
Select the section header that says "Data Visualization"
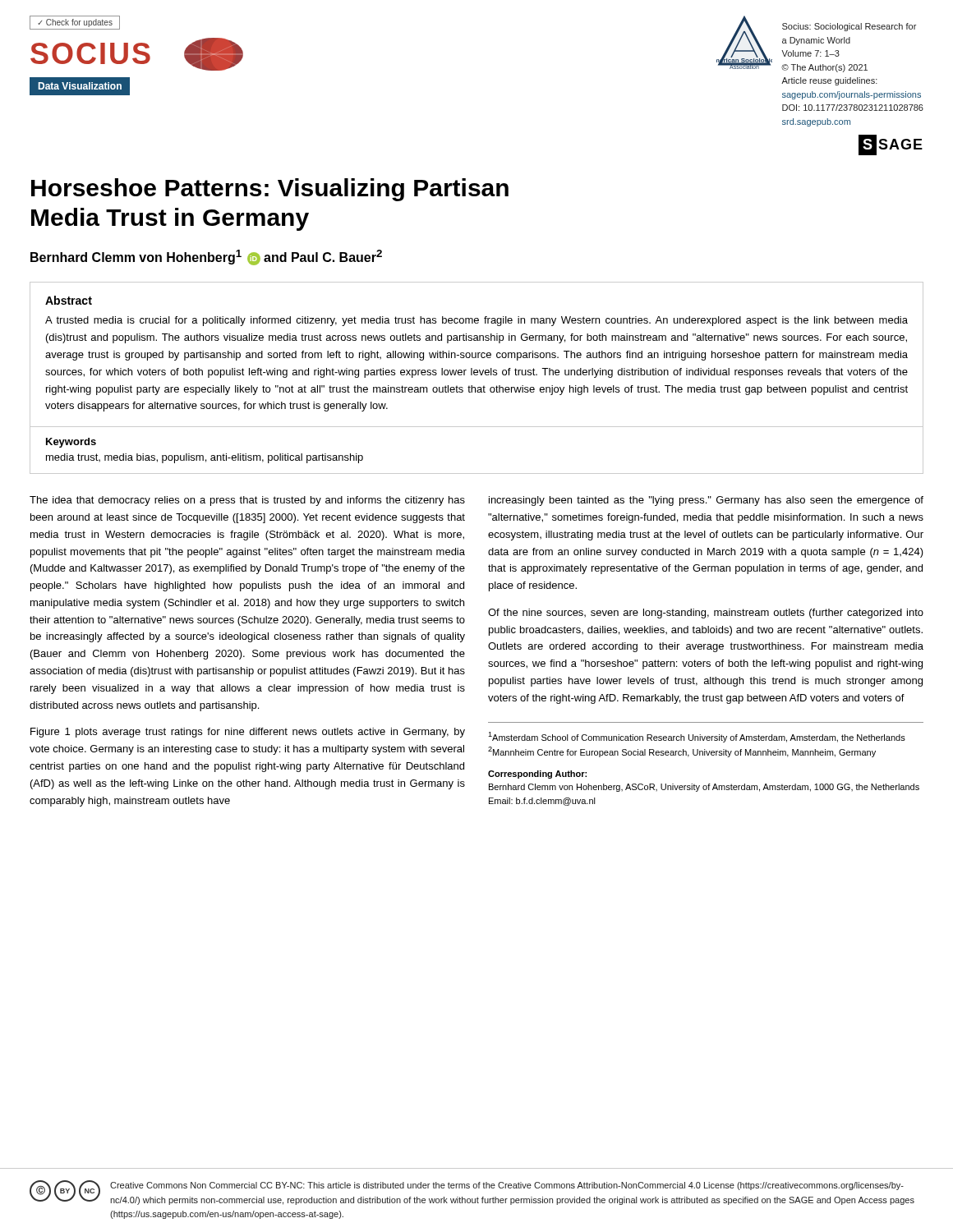point(80,86)
